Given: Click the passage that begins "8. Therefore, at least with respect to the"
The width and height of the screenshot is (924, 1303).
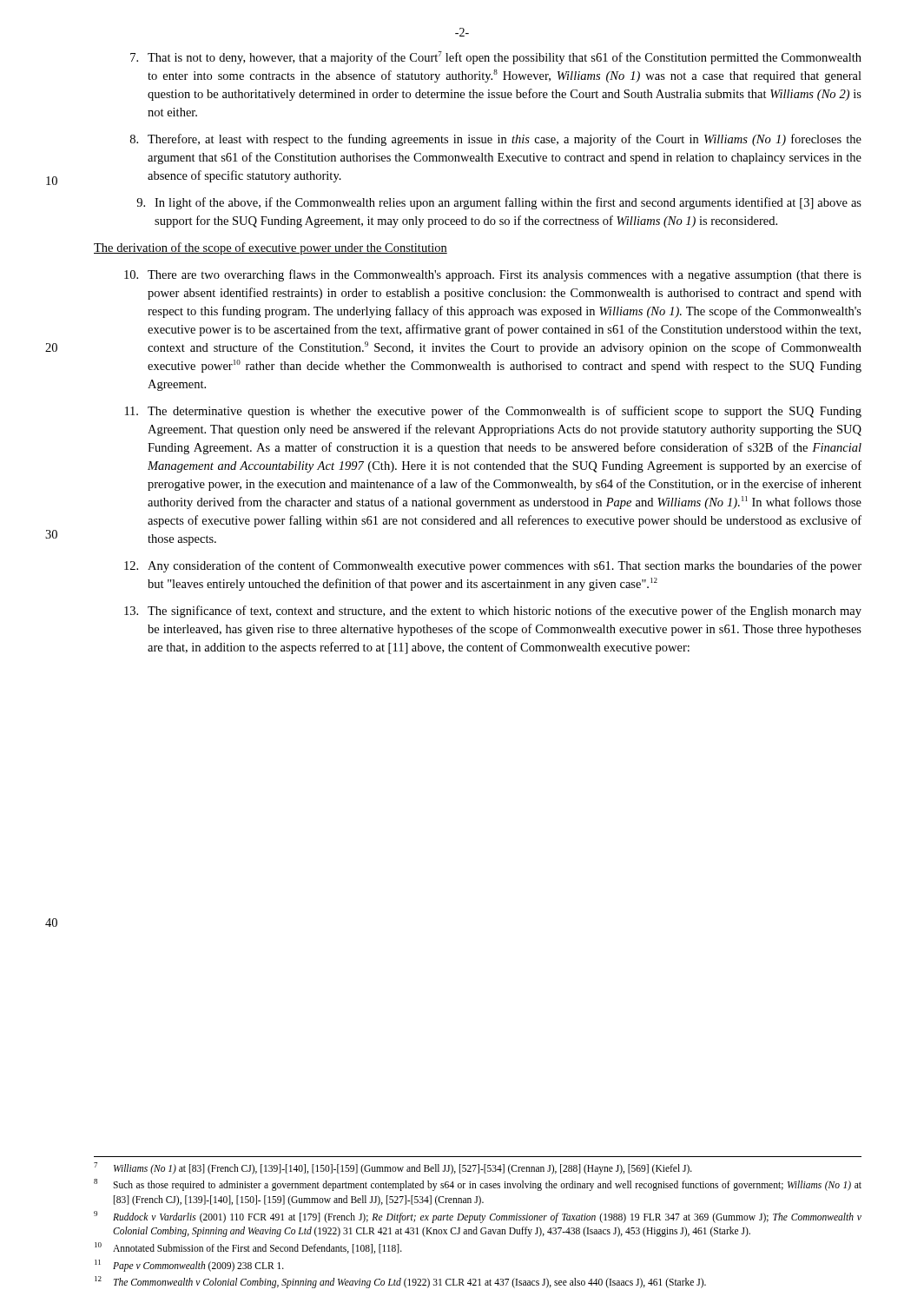Looking at the screenshot, I should [x=478, y=158].
